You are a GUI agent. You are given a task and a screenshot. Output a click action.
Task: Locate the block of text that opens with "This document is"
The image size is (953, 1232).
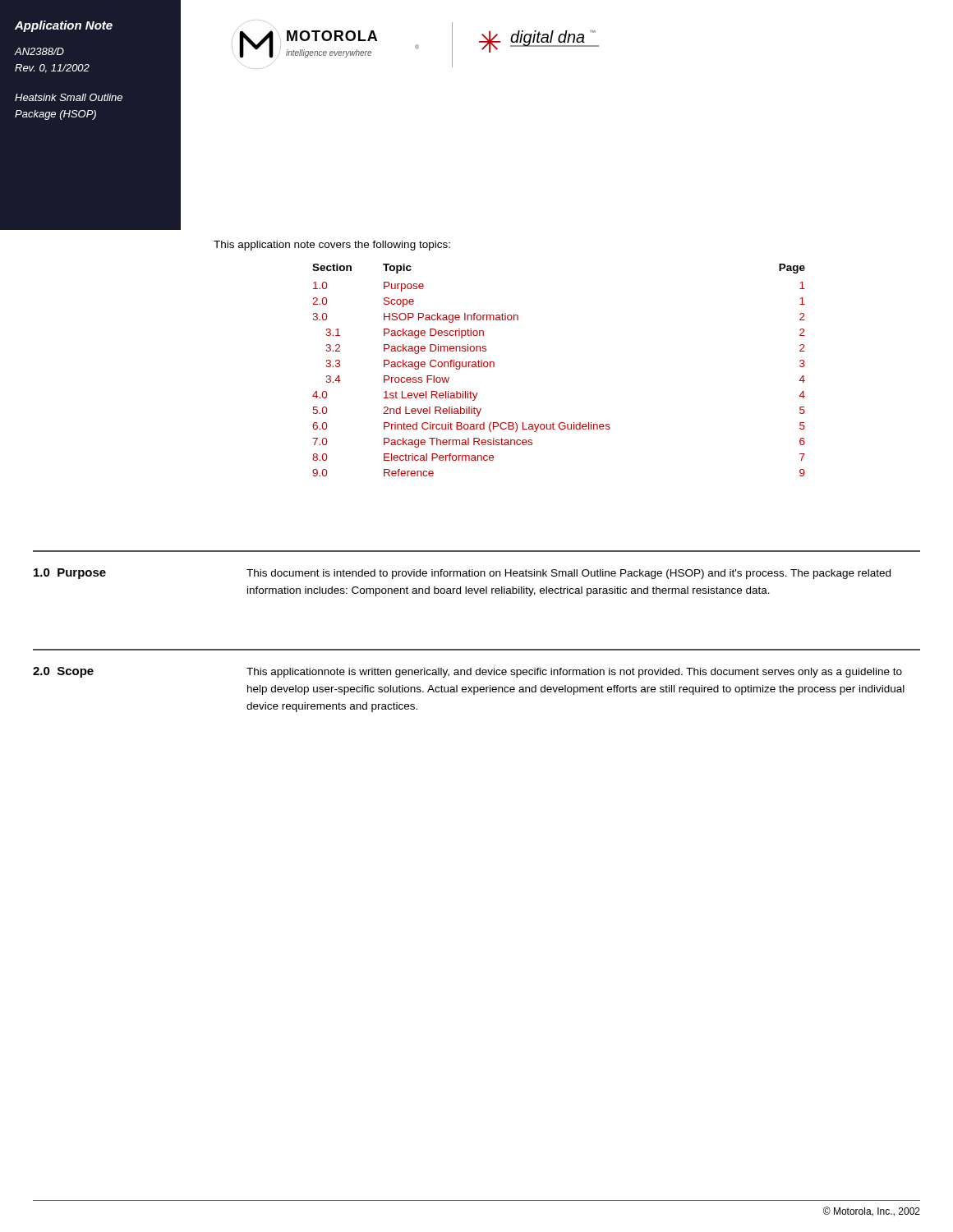click(569, 581)
